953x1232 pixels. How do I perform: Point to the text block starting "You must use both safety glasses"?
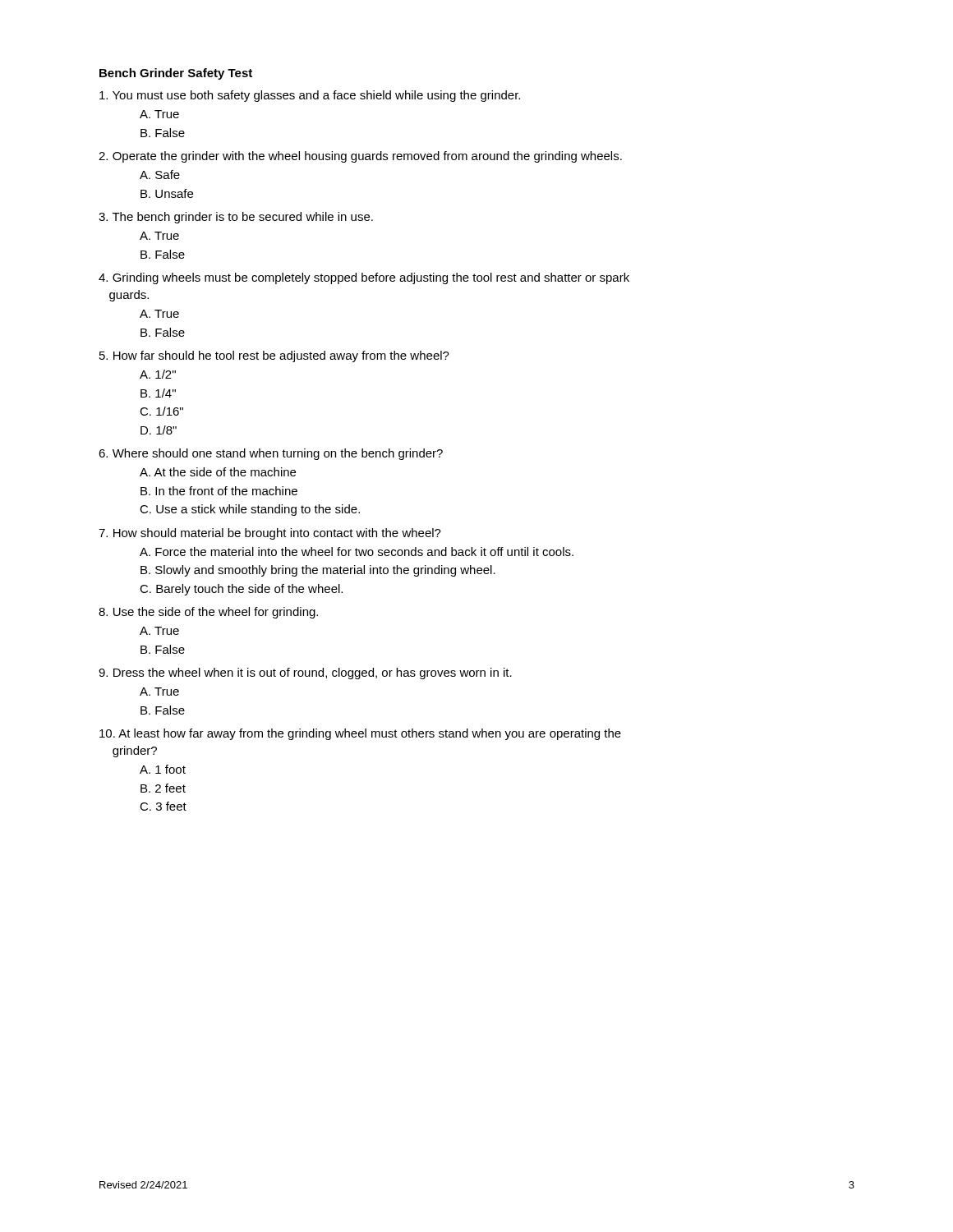310,96
